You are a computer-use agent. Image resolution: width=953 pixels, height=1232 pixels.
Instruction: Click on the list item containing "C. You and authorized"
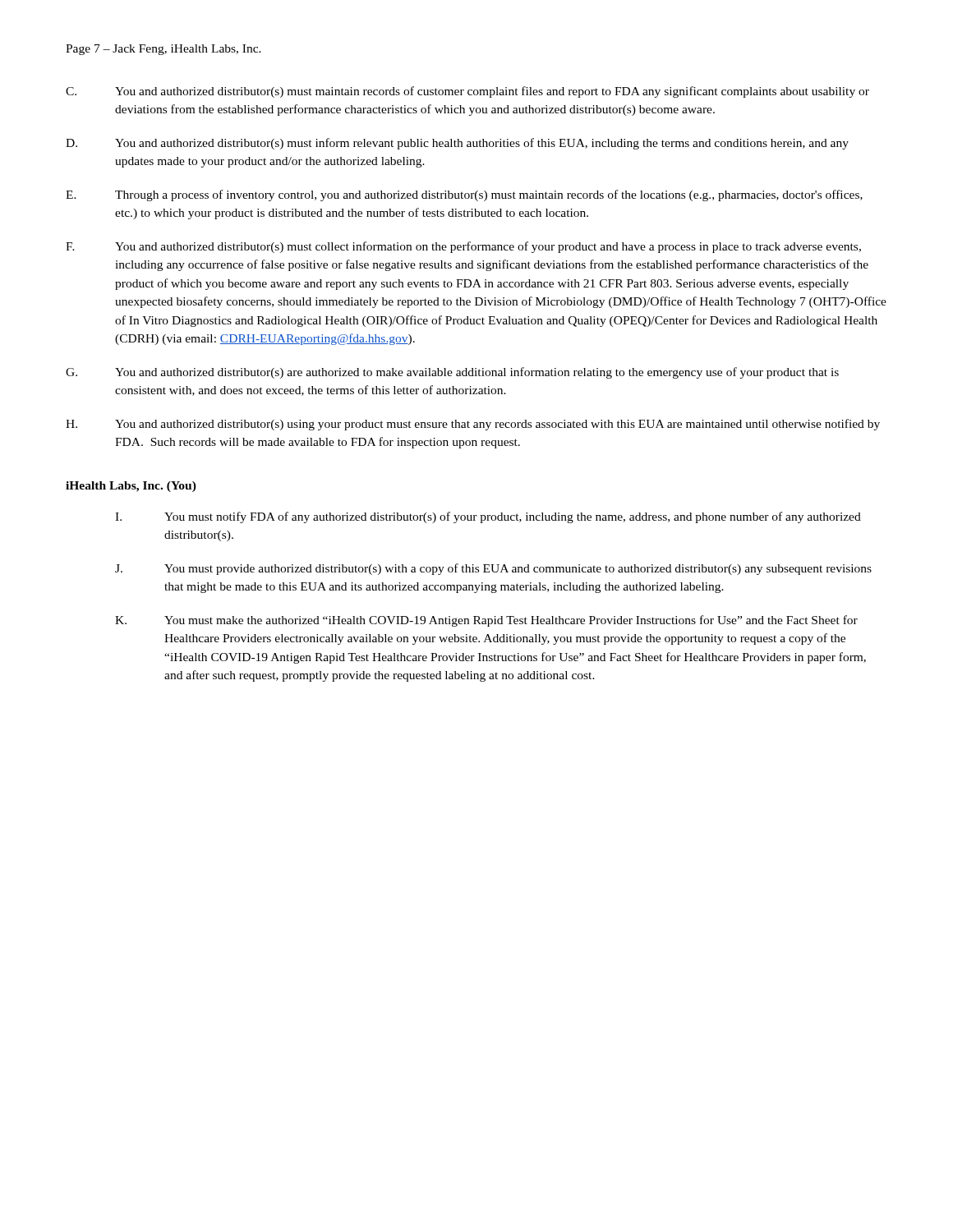click(x=476, y=101)
